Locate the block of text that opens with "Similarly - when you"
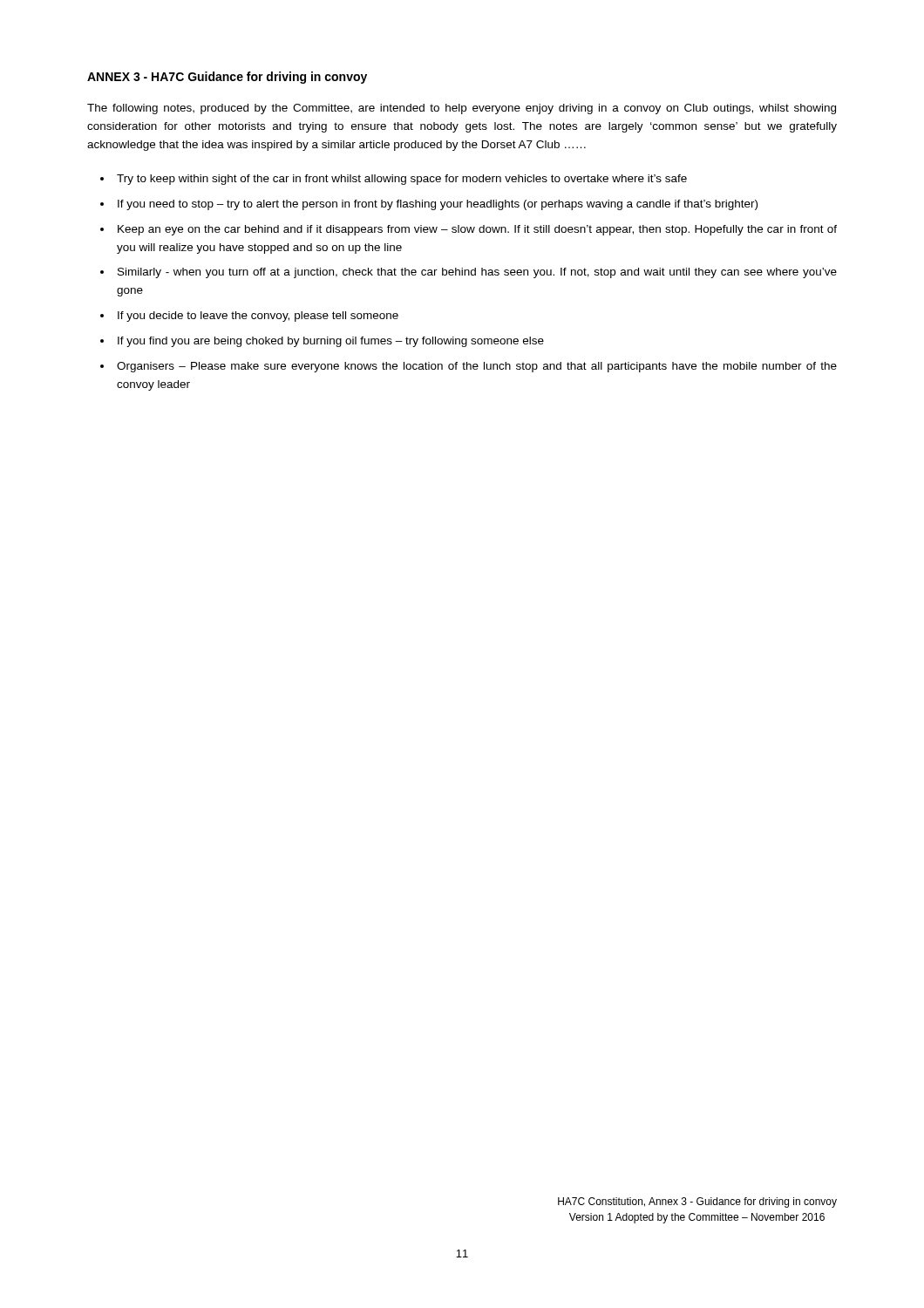The image size is (924, 1308). click(x=477, y=281)
